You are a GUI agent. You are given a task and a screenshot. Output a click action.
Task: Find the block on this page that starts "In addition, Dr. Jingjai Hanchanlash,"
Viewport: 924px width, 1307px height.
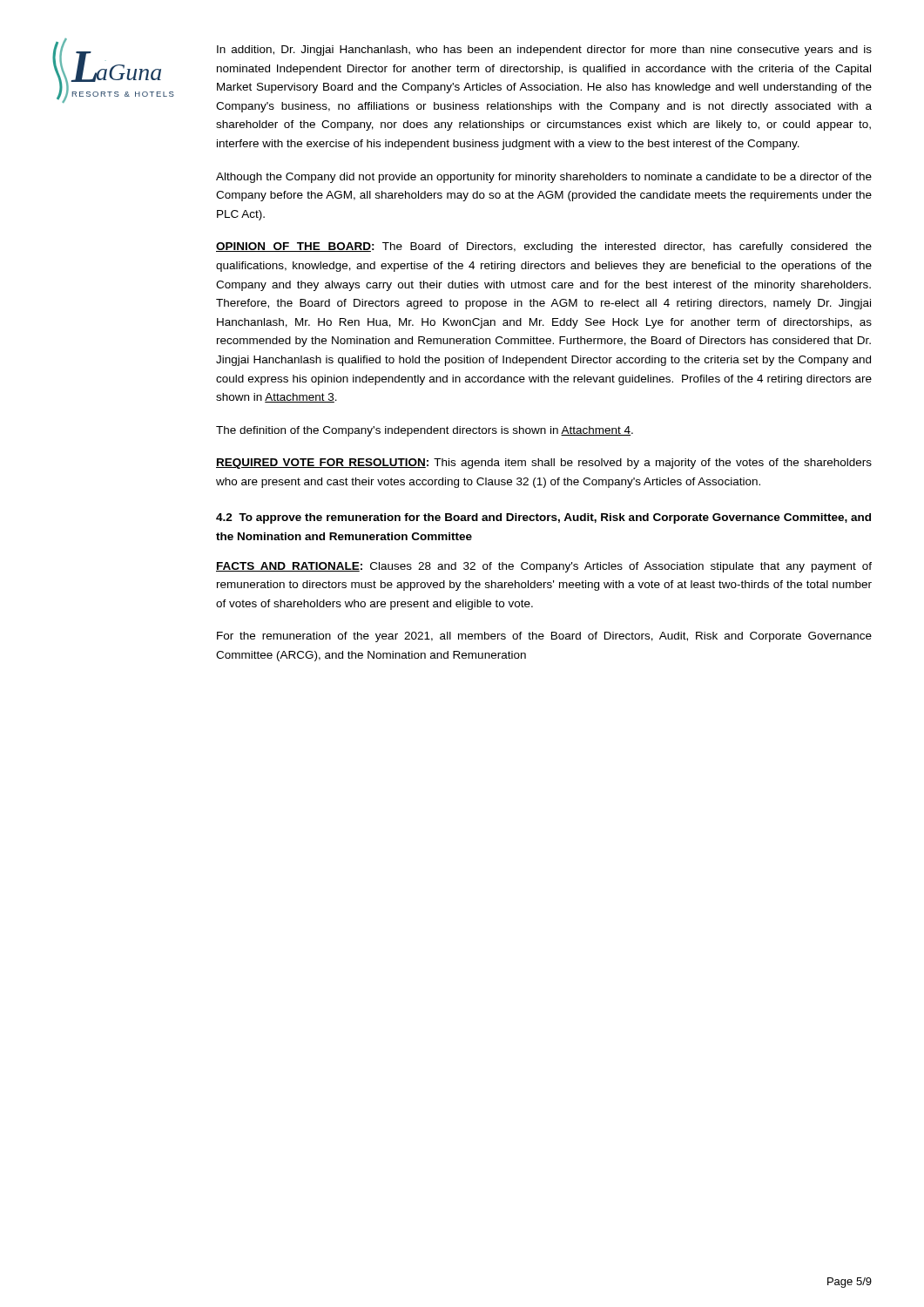pyautogui.click(x=544, y=96)
